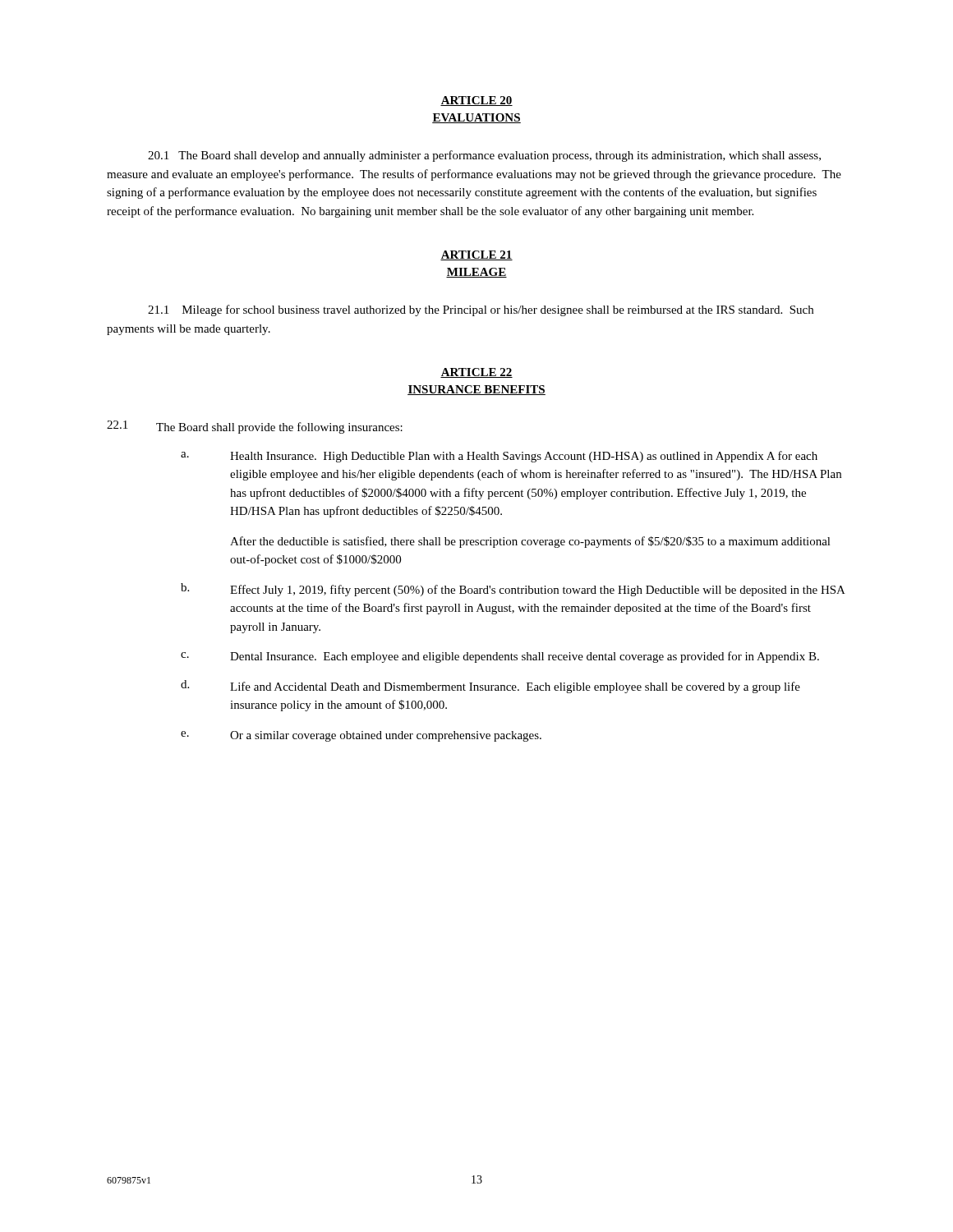This screenshot has width=953, height=1232.
Task: Locate the passage starting "ARTICLE 22INSURANCE BENEFITS"
Action: (x=476, y=381)
